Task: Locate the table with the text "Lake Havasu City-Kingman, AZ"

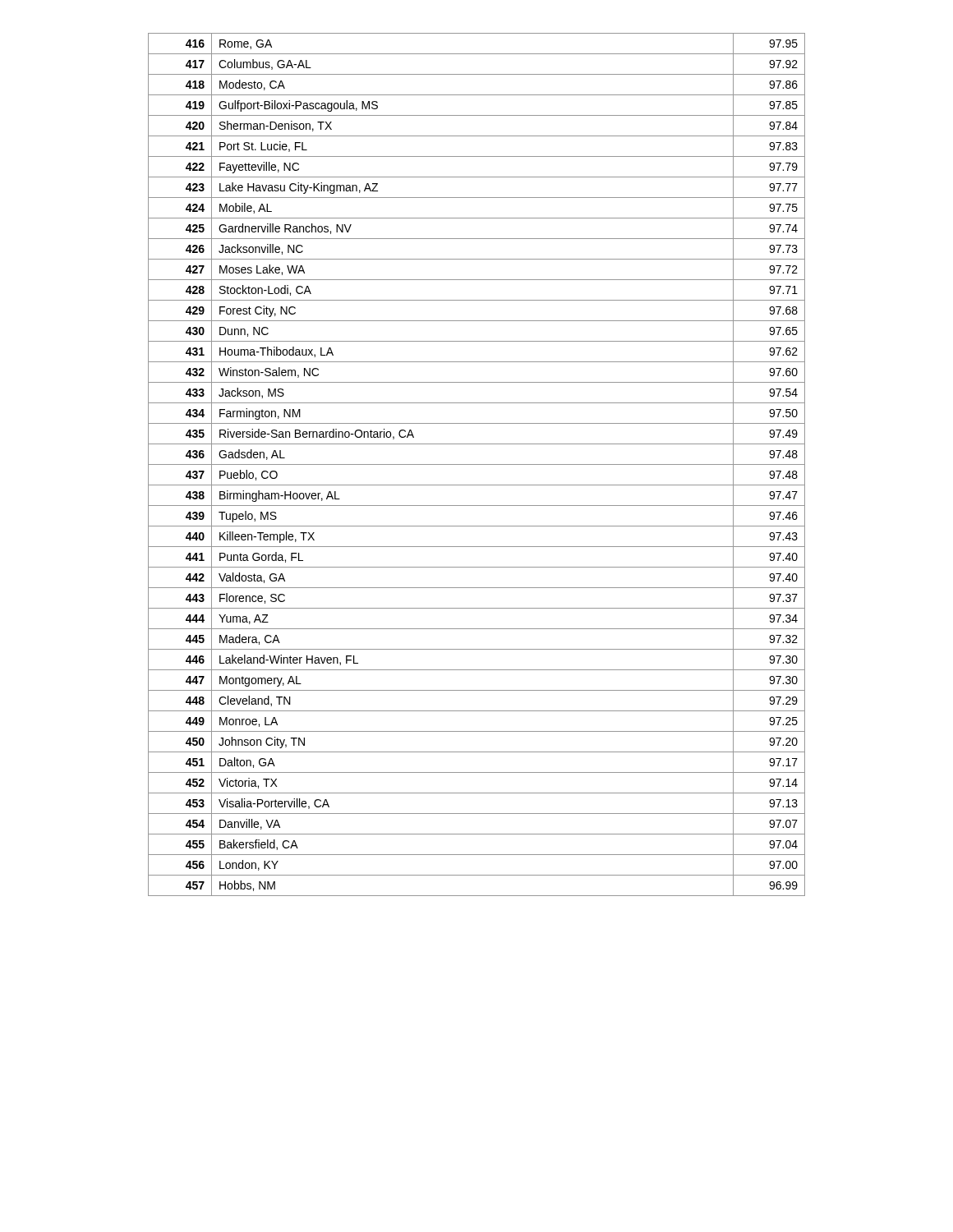Action: [x=476, y=464]
